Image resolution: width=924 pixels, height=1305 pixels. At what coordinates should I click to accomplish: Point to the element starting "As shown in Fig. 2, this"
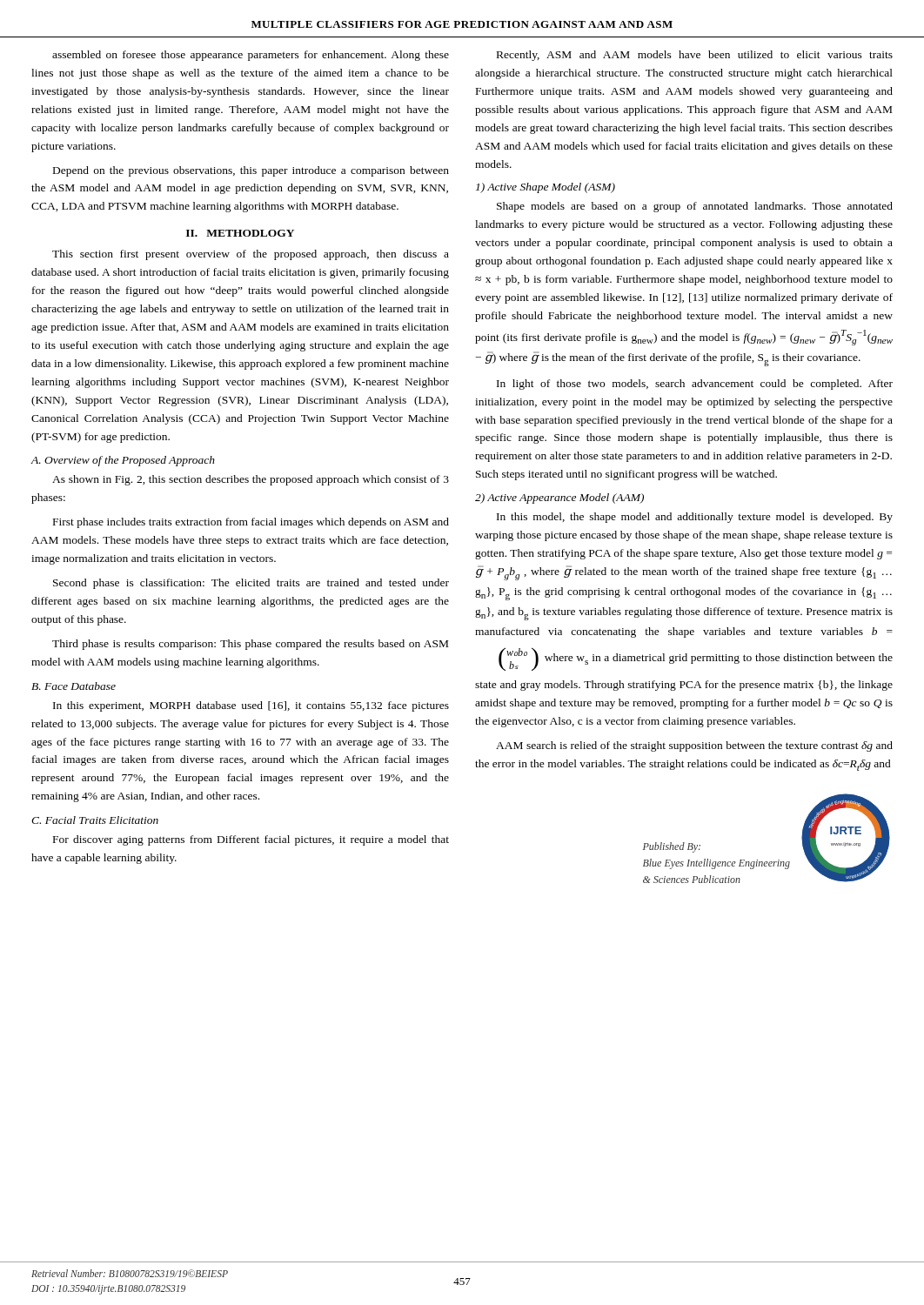(x=240, y=488)
